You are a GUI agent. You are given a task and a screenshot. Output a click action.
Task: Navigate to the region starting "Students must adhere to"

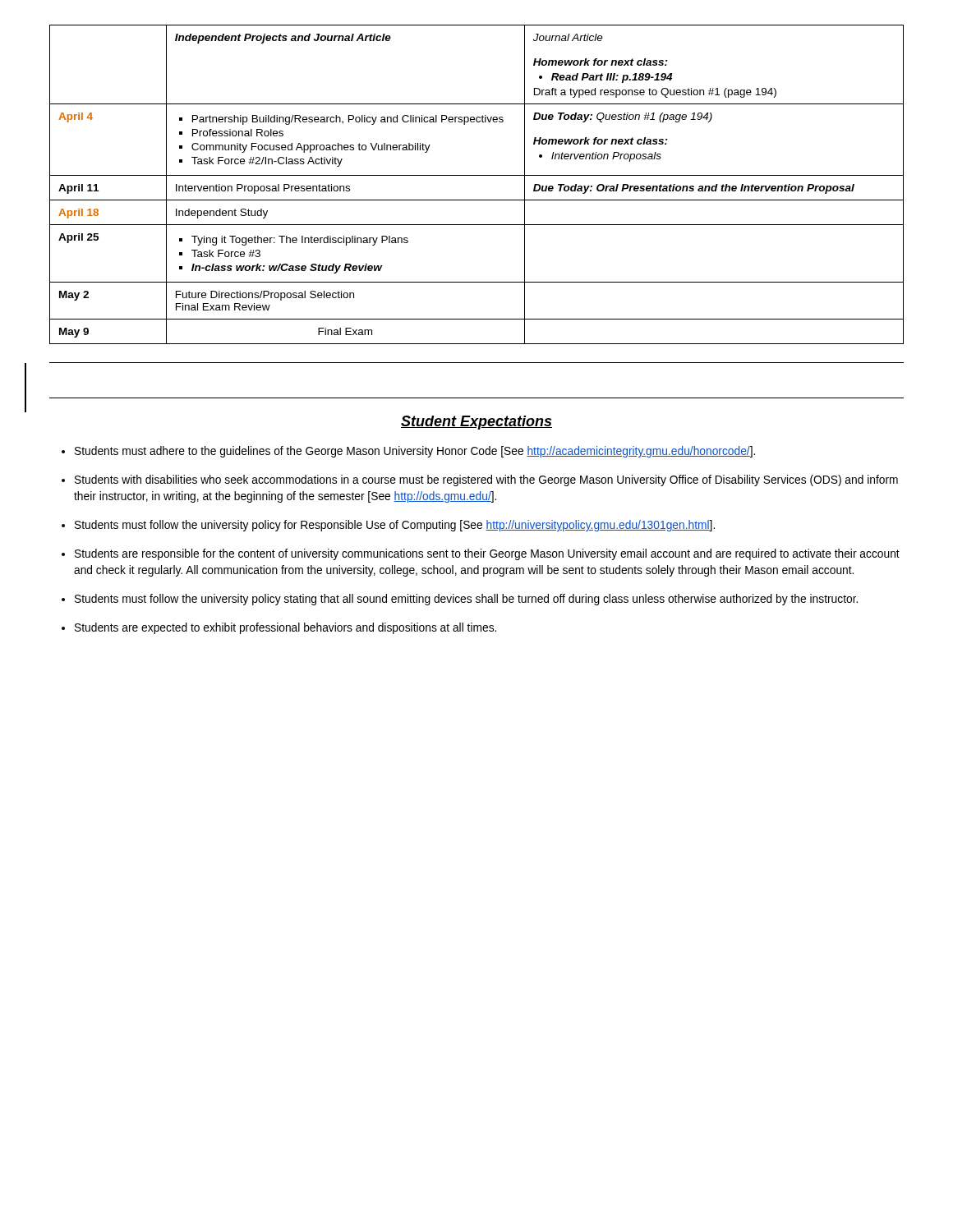[415, 451]
